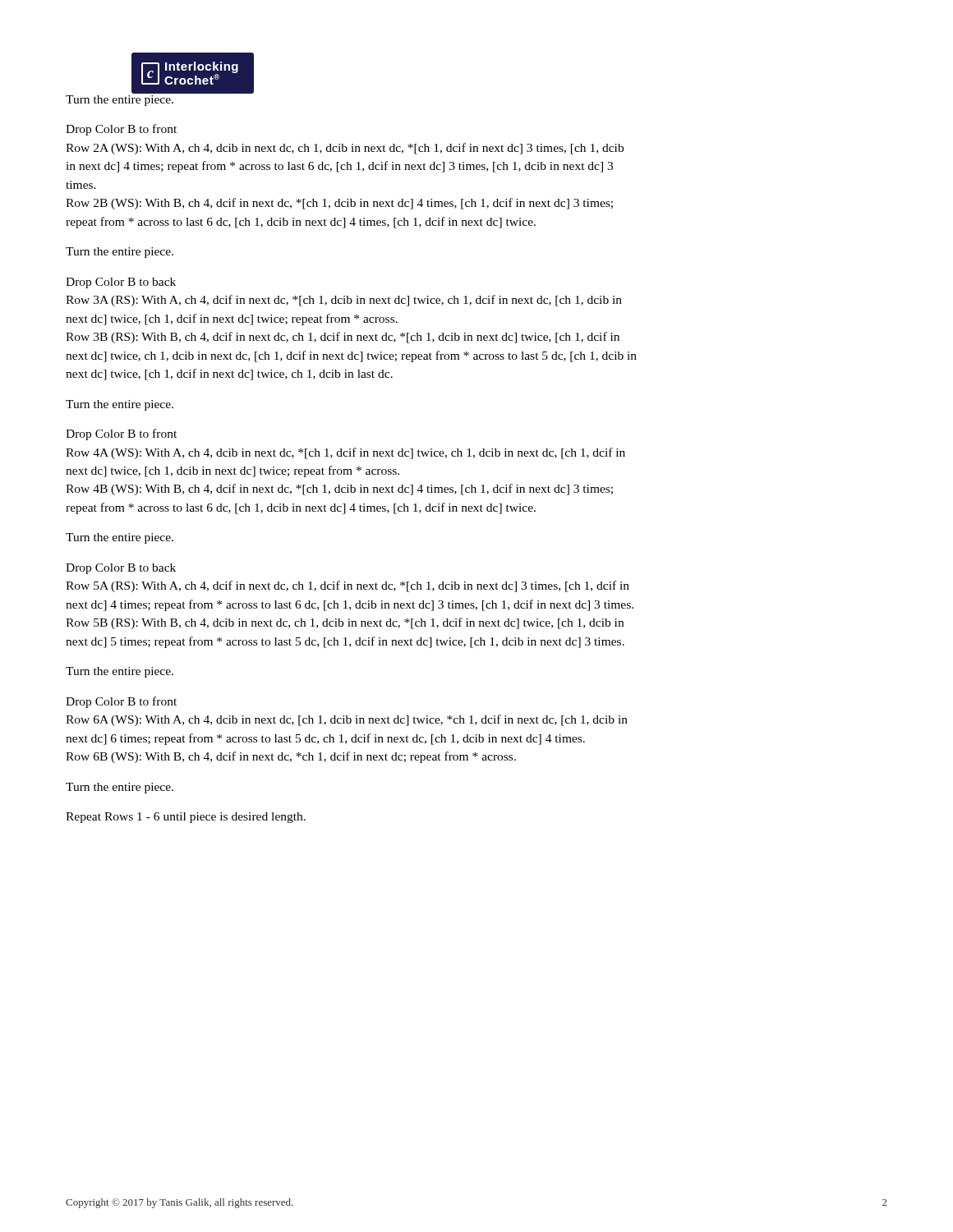This screenshot has width=953, height=1232.
Task: Click on the text block containing "Drop Color B to back Row 5A"
Action: [x=476, y=604]
